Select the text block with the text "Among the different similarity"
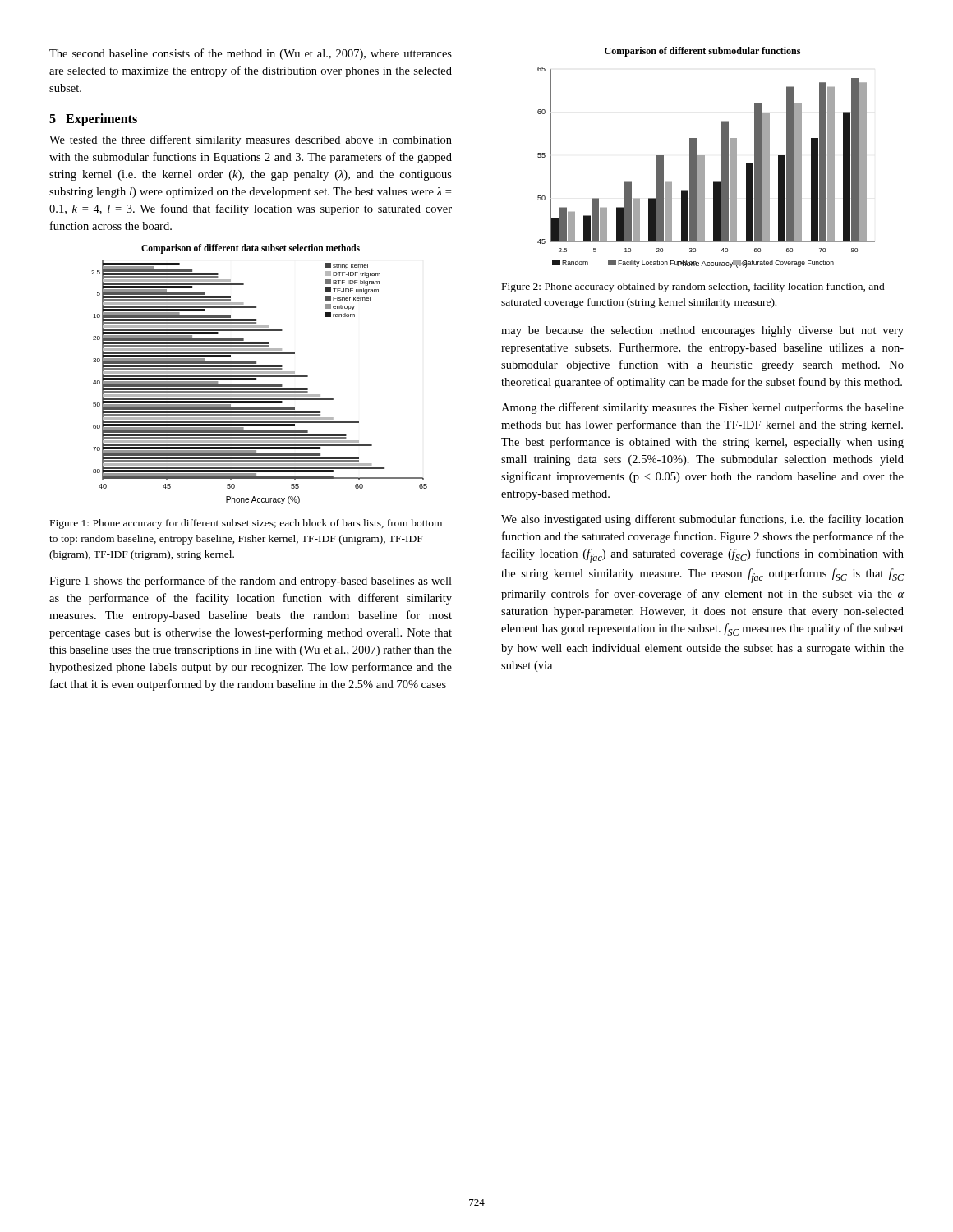 702,450
